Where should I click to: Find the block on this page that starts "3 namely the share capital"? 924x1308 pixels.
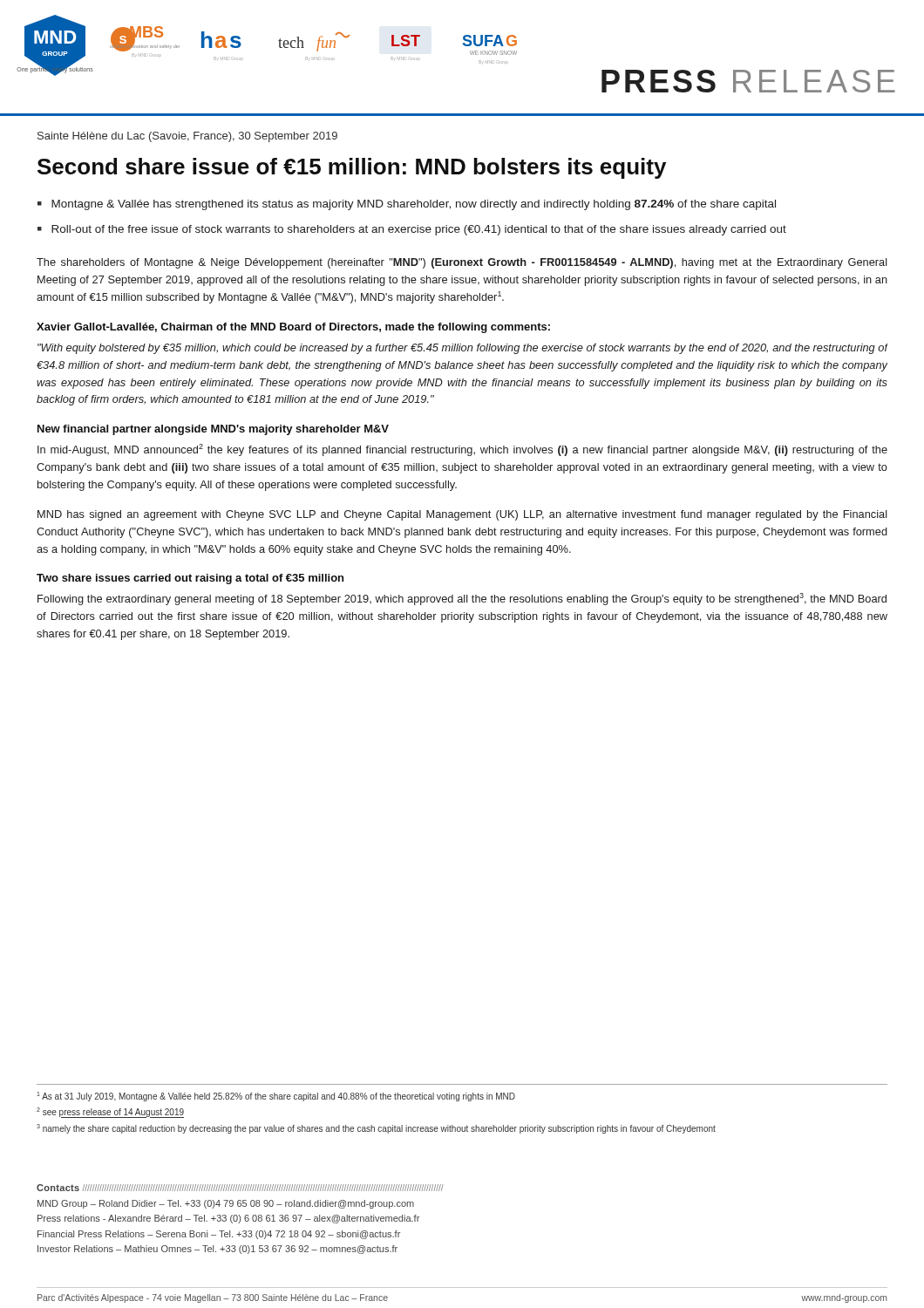[x=376, y=1128]
